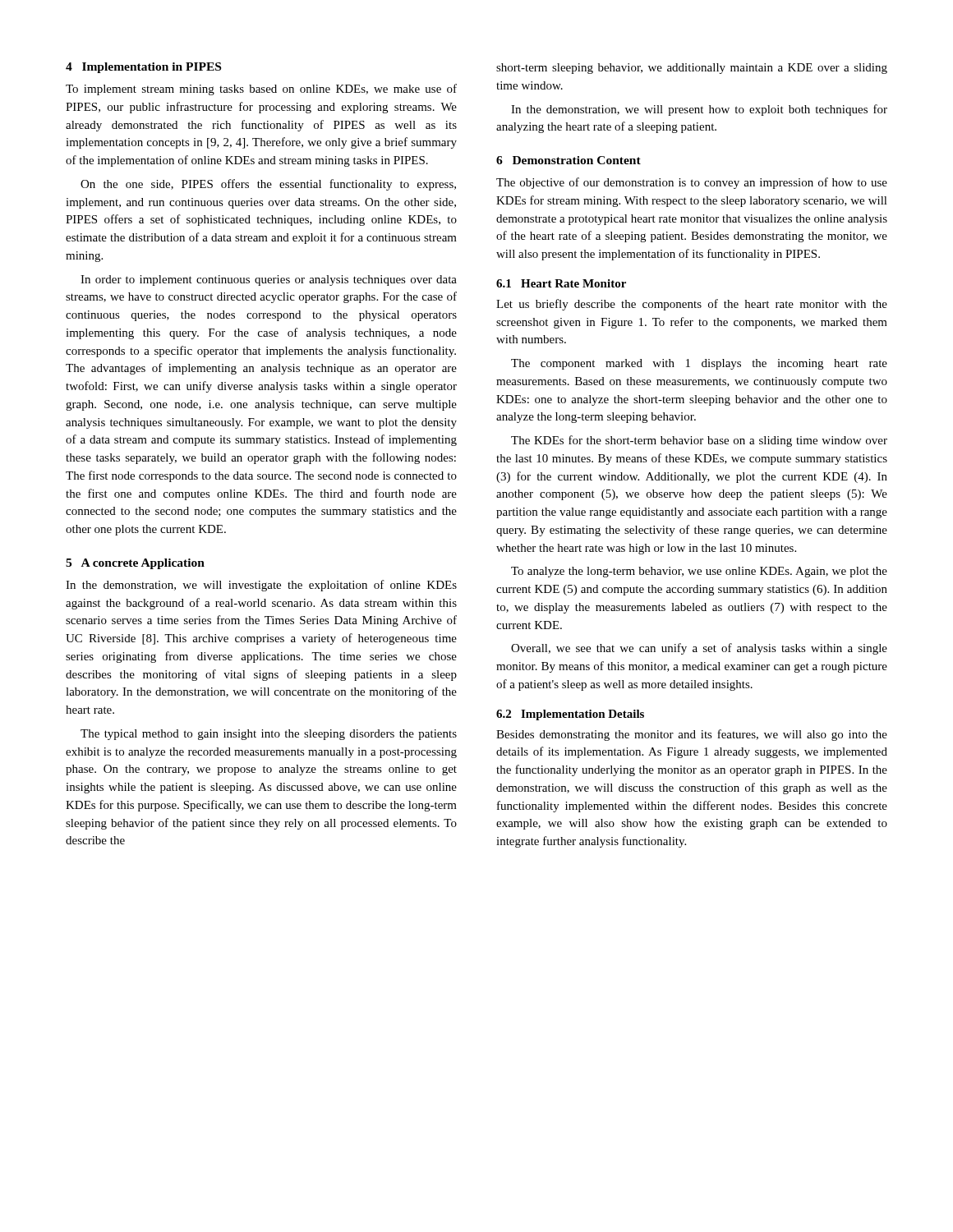This screenshot has height=1232, width=953.
Task: Select the text block starting "In the demonstration, we will"
Action: [x=261, y=586]
